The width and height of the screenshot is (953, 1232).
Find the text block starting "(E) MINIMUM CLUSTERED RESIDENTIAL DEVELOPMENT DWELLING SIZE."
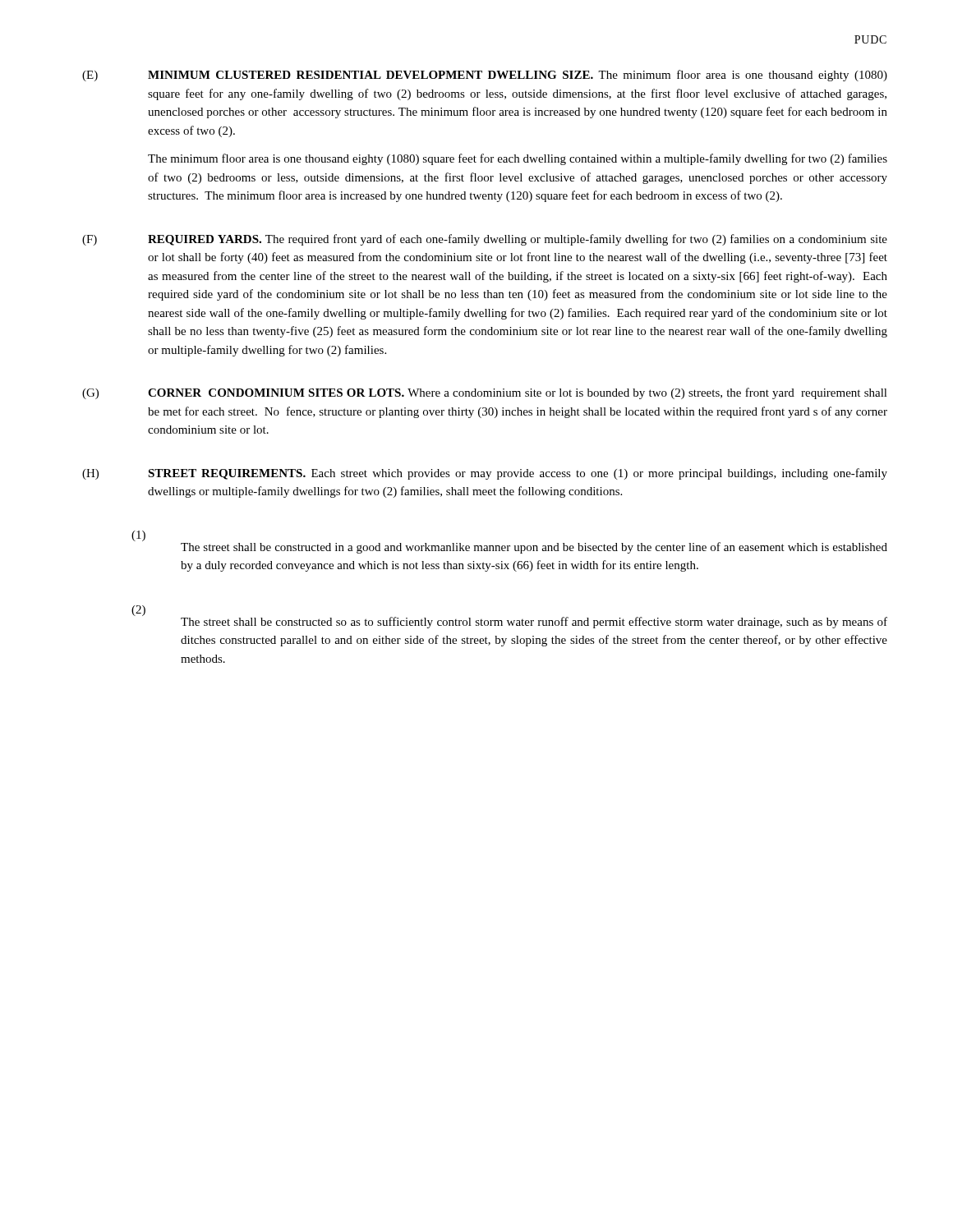485,76
